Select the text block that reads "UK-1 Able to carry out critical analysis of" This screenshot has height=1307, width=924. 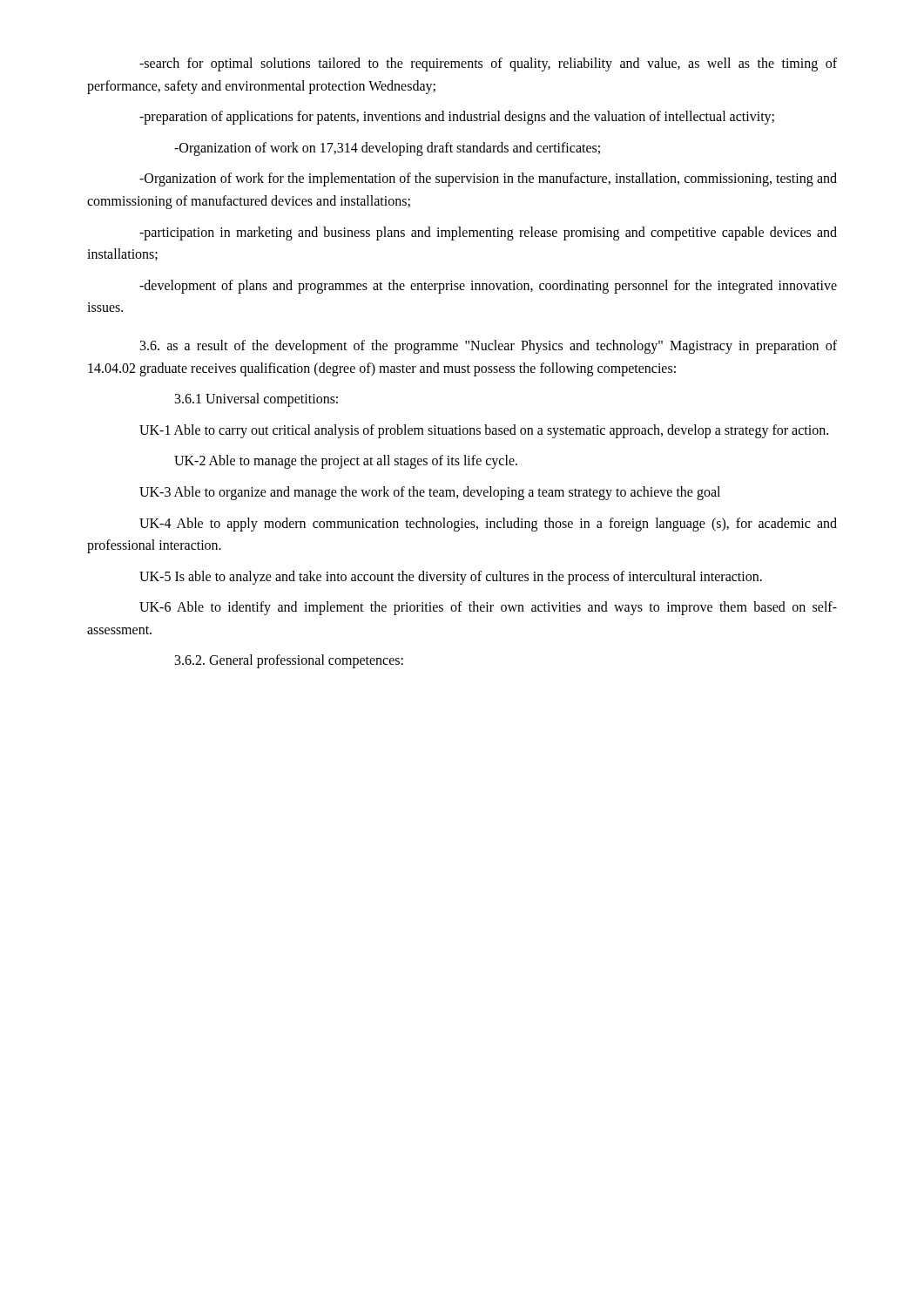[x=484, y=430]
